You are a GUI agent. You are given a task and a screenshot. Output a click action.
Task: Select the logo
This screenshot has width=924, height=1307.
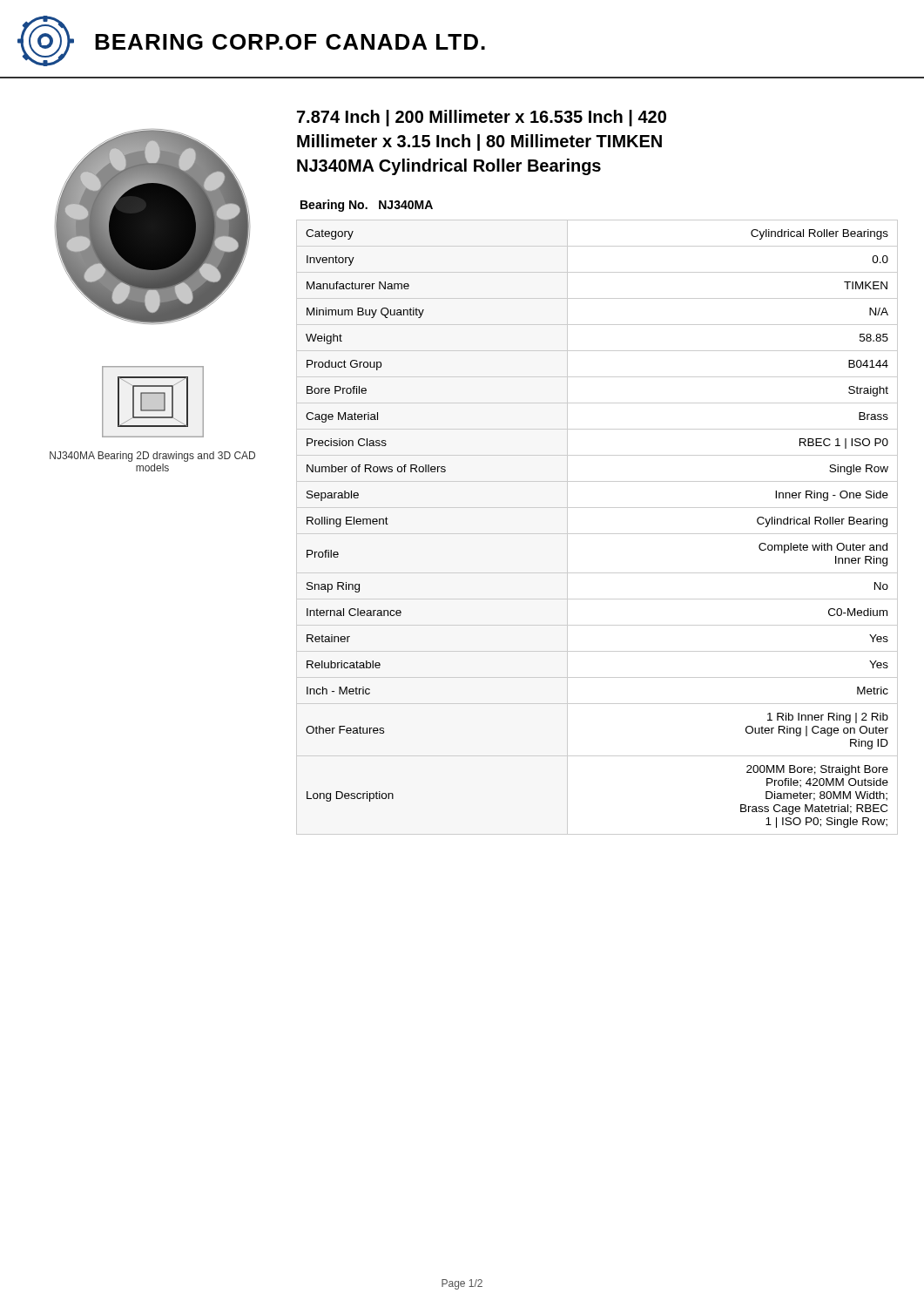click(48, 42)
